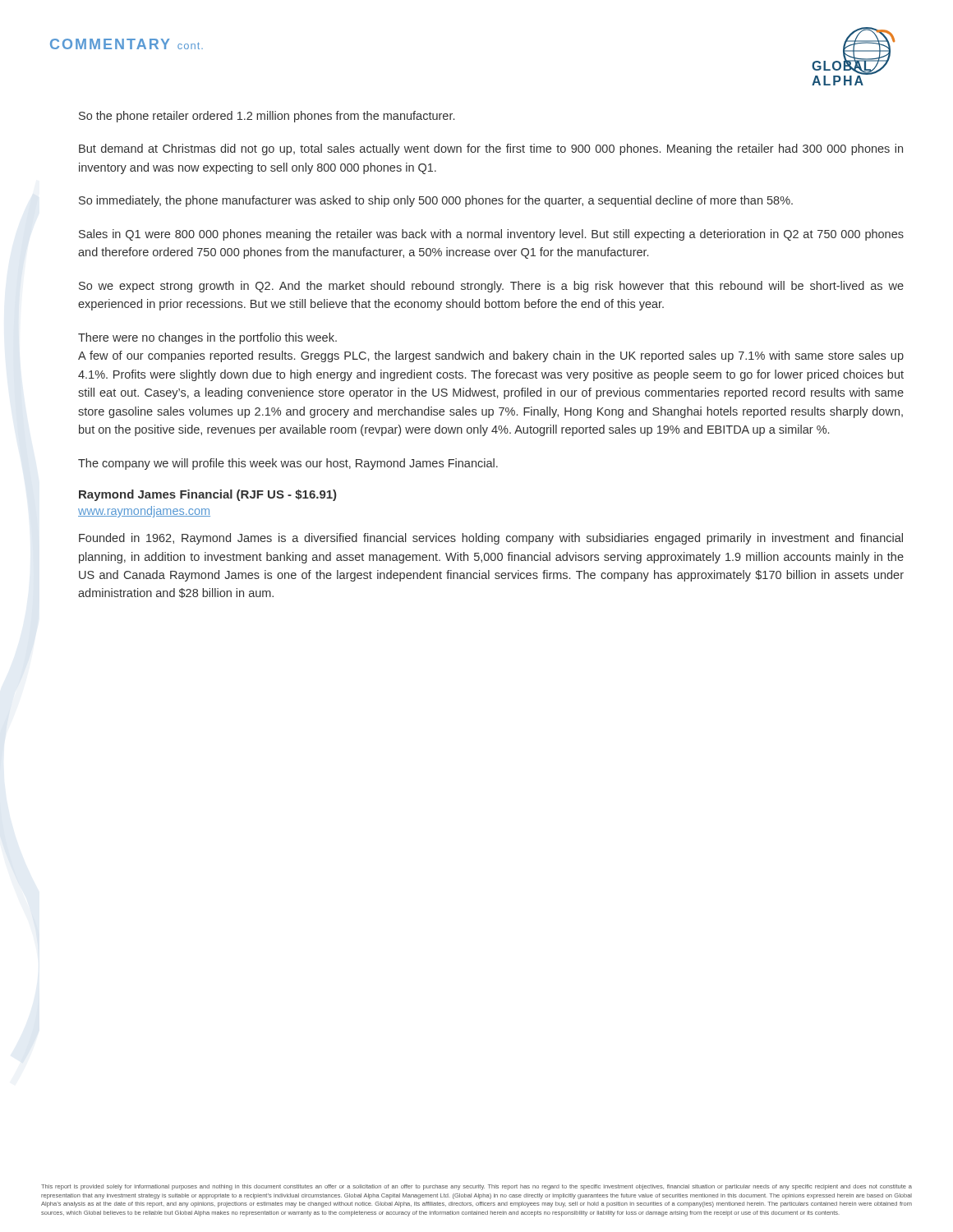Navigate to the region starting "The company we will profile this week was"
Viewport: 953px width, 1232px height.
point(288,463)
